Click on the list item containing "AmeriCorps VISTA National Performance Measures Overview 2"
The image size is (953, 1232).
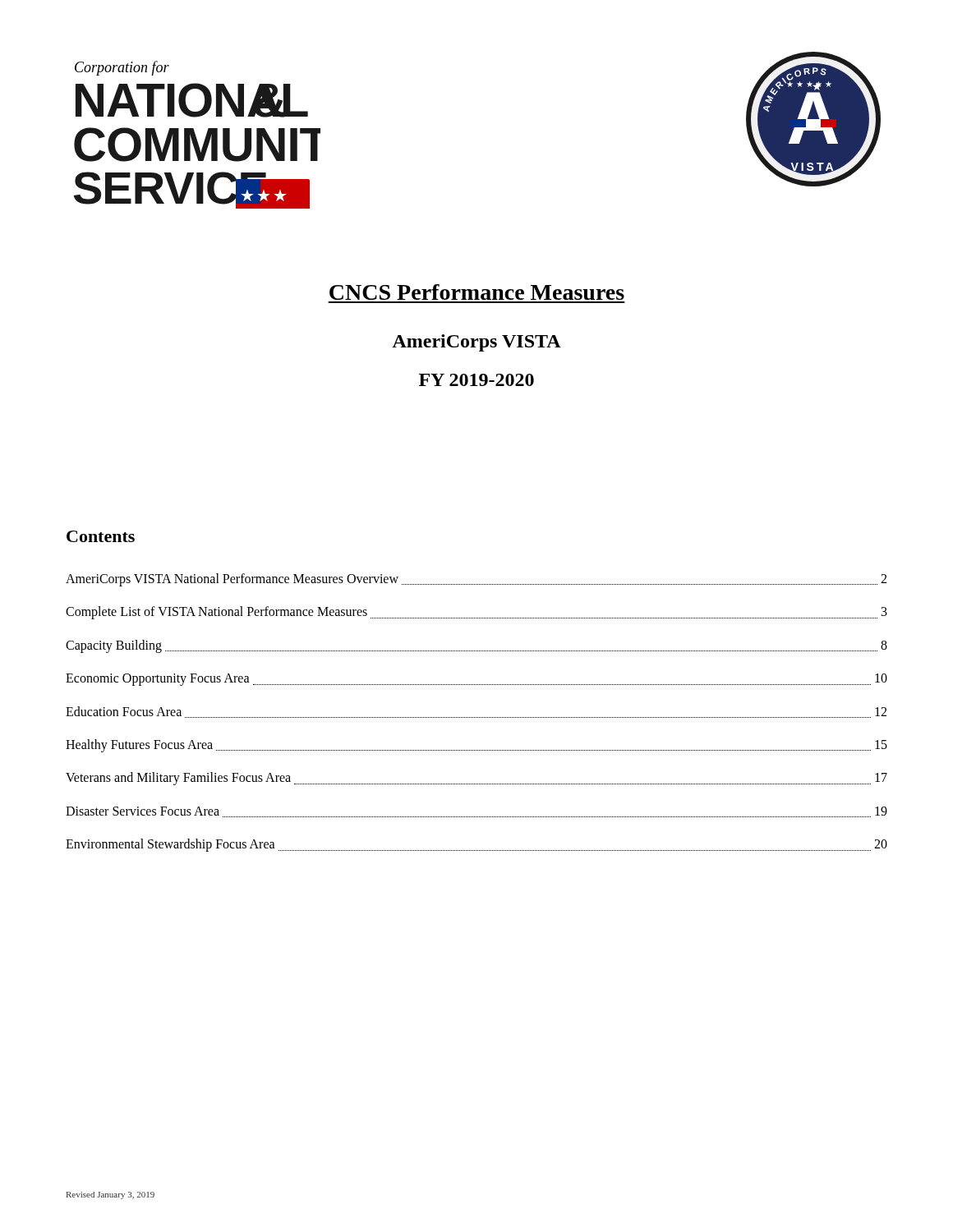(x=476, y=579)
